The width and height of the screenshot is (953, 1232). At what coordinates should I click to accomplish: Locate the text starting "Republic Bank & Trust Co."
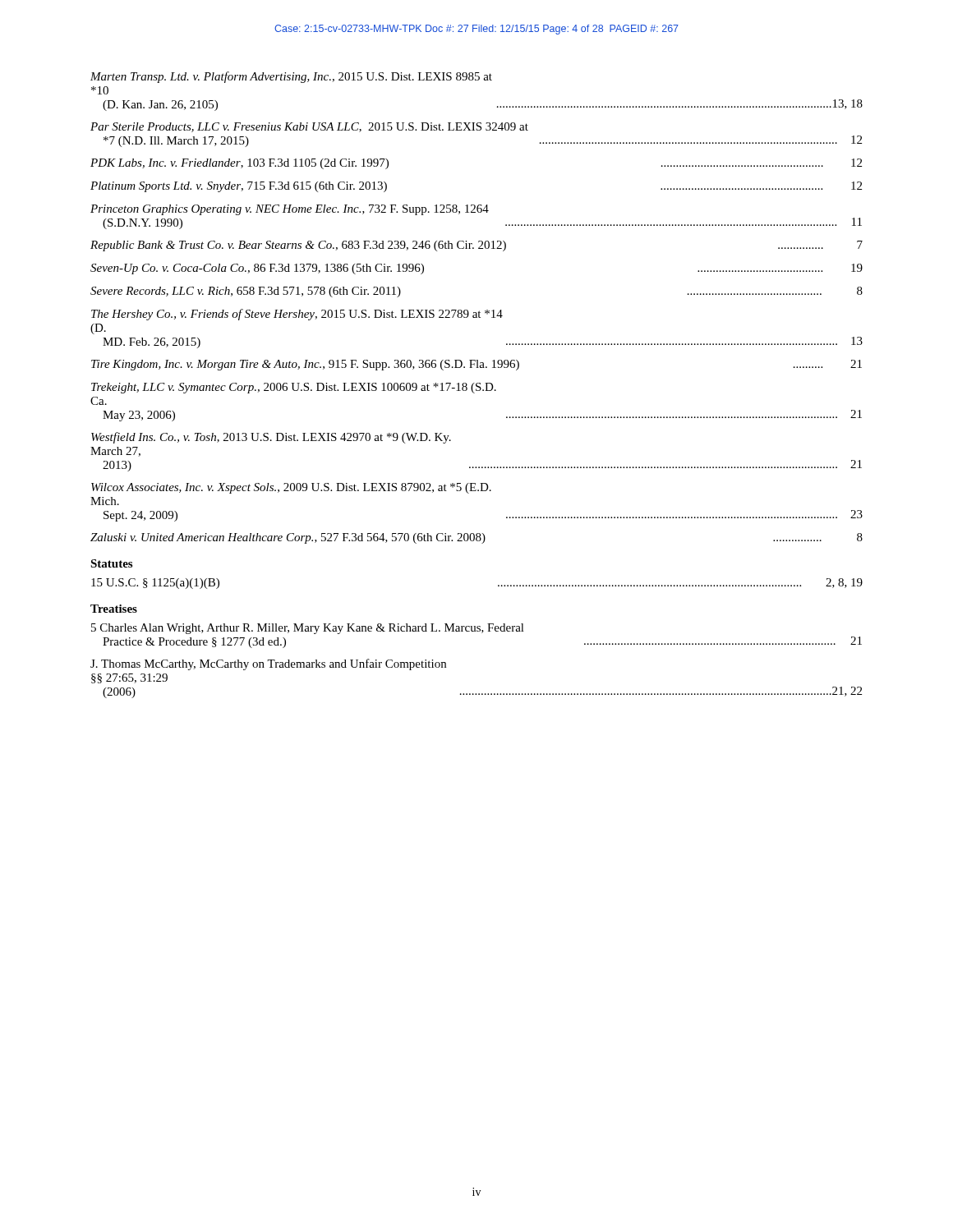pos(476,246)
